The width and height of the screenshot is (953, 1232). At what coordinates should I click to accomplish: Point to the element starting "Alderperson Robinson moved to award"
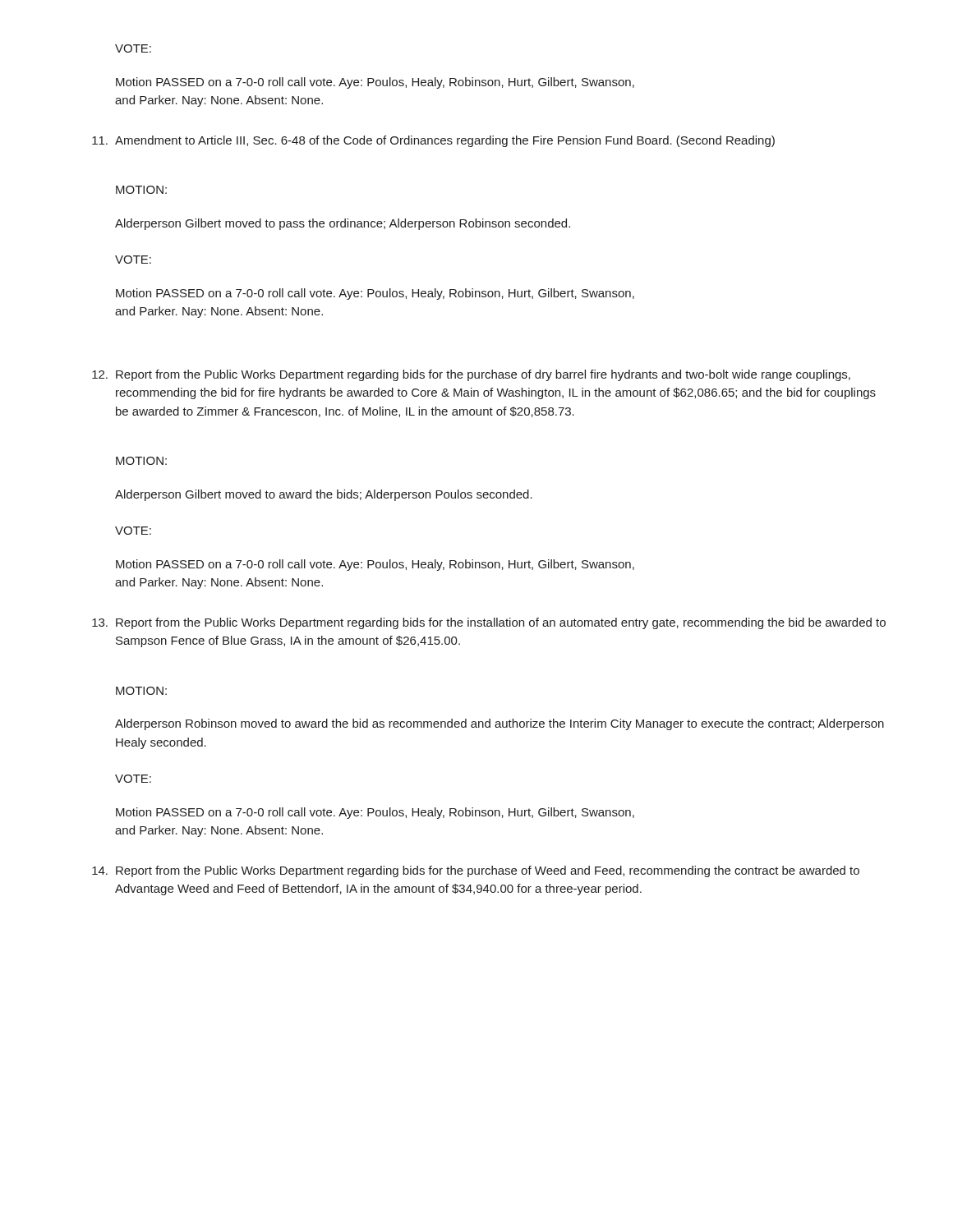[500, 732]
